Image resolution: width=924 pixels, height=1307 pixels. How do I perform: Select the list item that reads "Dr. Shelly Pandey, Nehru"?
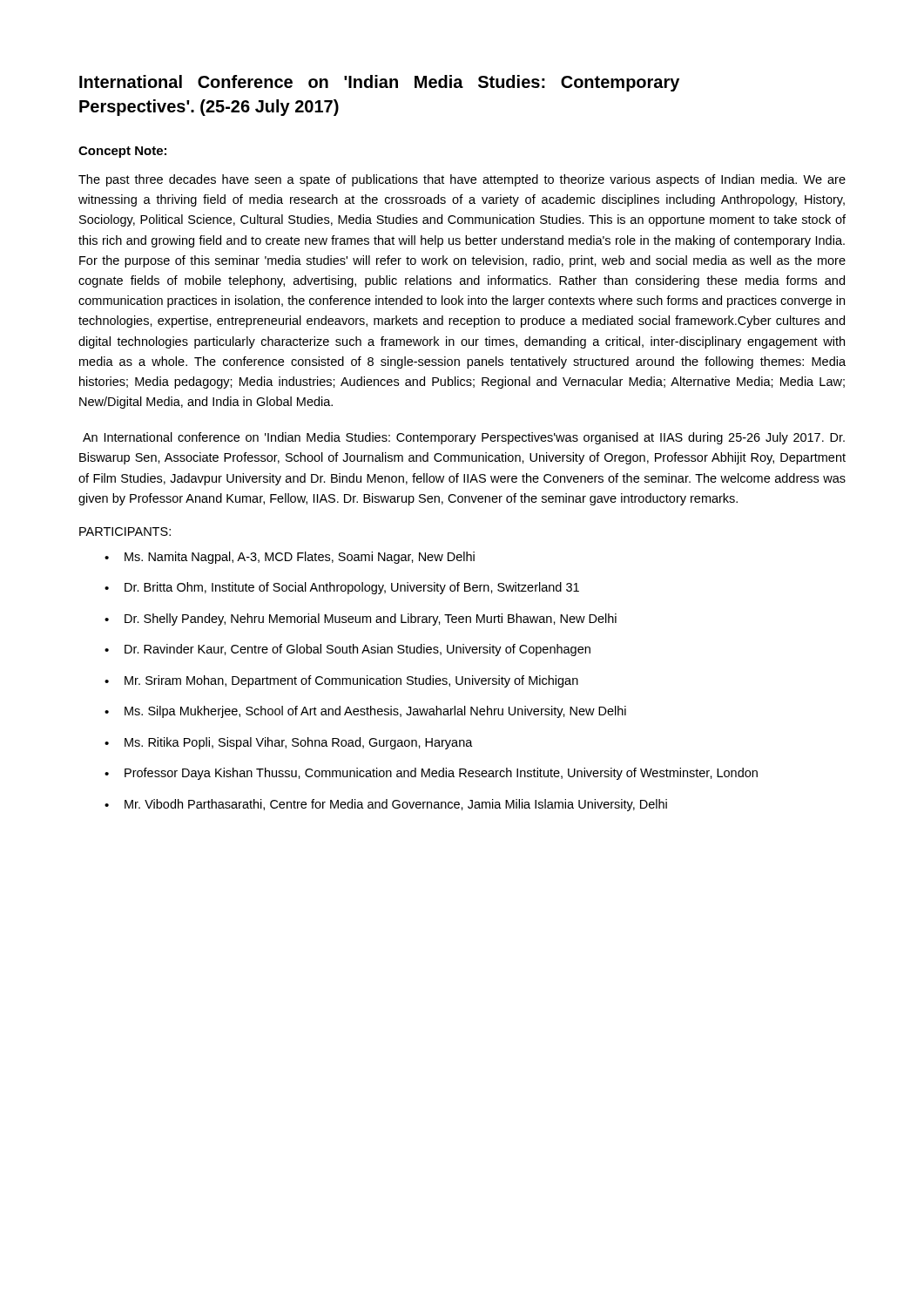point(370,619)
